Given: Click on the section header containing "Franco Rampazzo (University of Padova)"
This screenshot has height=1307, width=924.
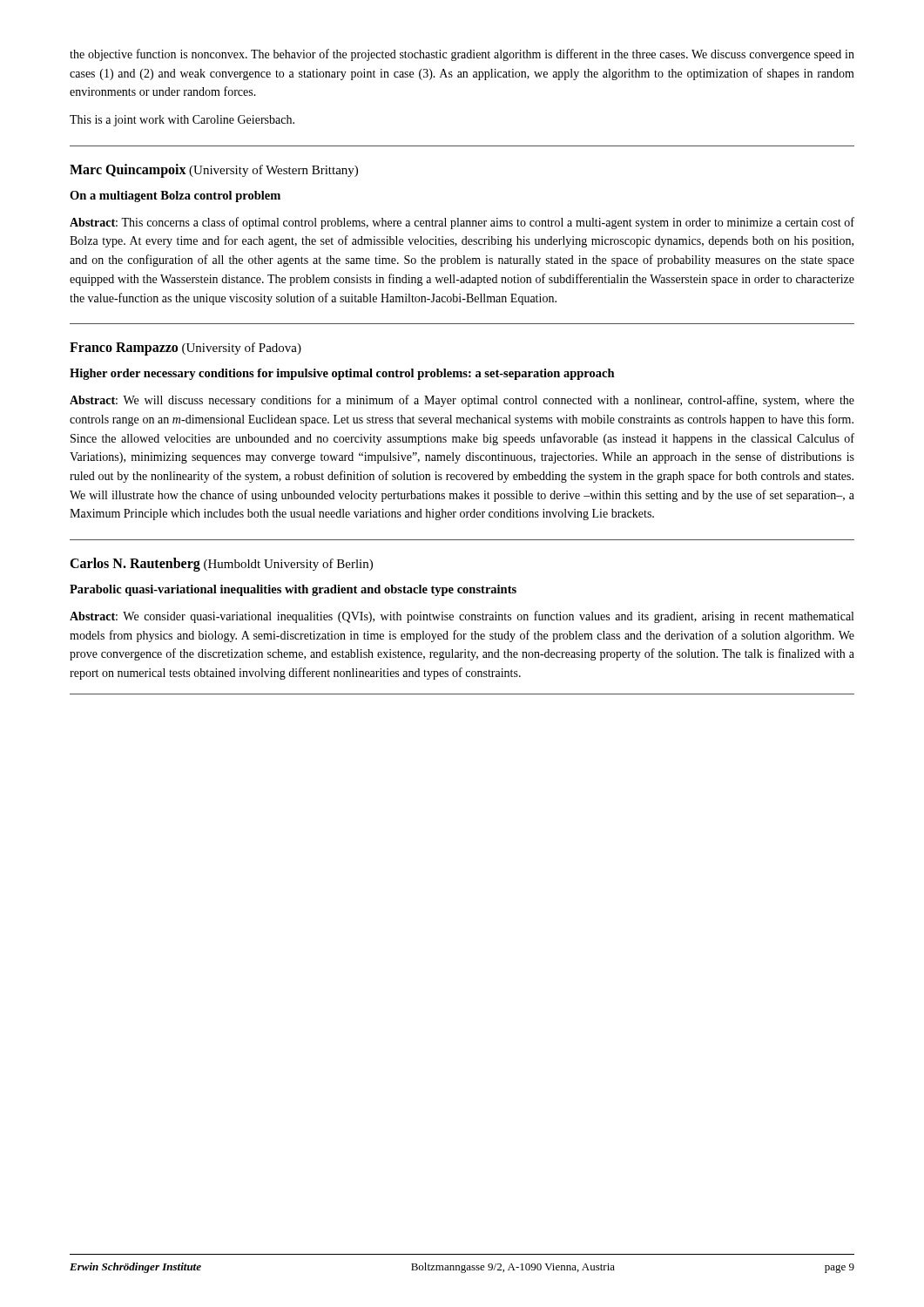Looking at the screenshot, I should tap(185, 347).
